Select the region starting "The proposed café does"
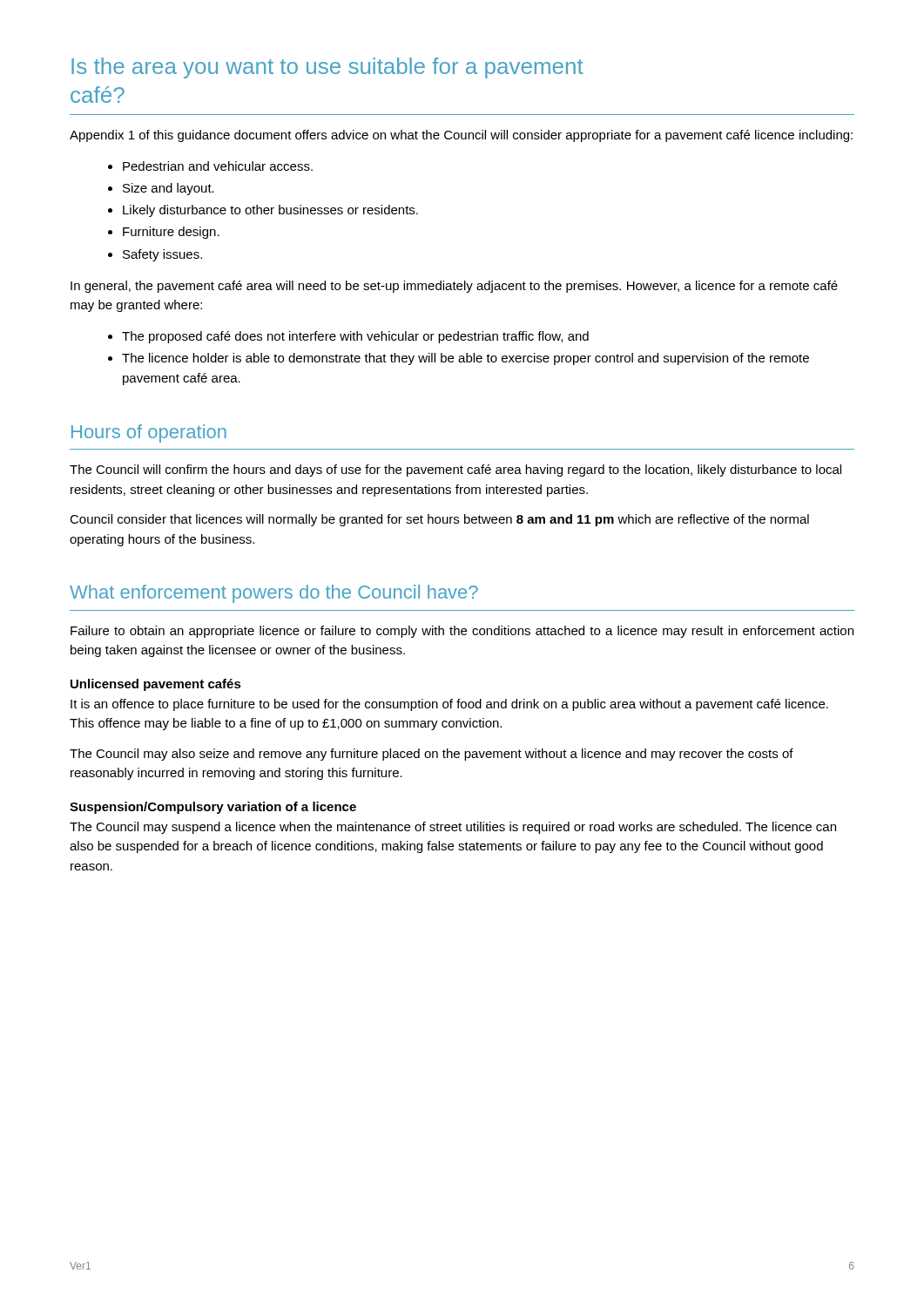 pyautogui.click(x=462, y=336)
